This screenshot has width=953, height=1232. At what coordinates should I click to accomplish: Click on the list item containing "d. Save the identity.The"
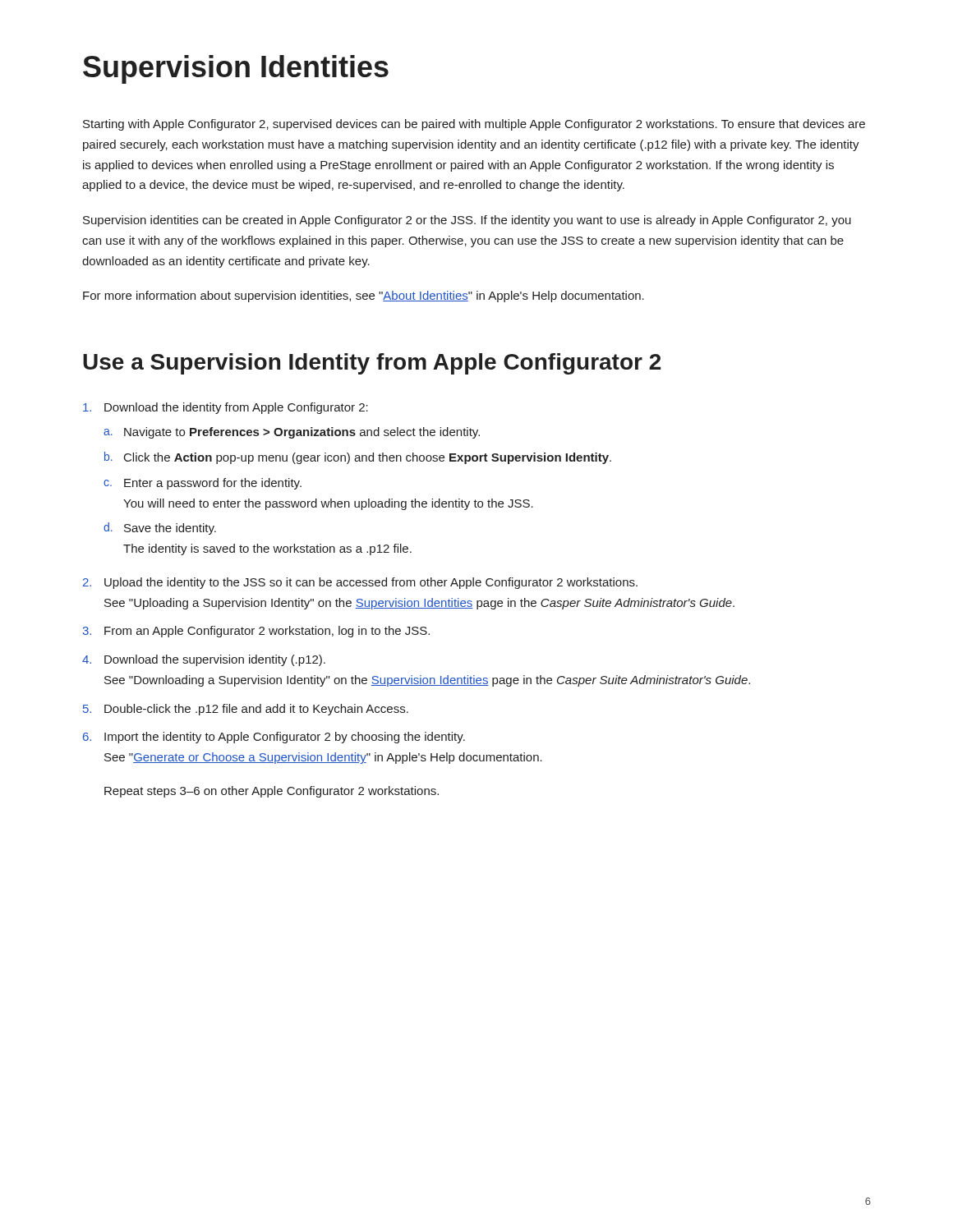click(x=160, y=529)
